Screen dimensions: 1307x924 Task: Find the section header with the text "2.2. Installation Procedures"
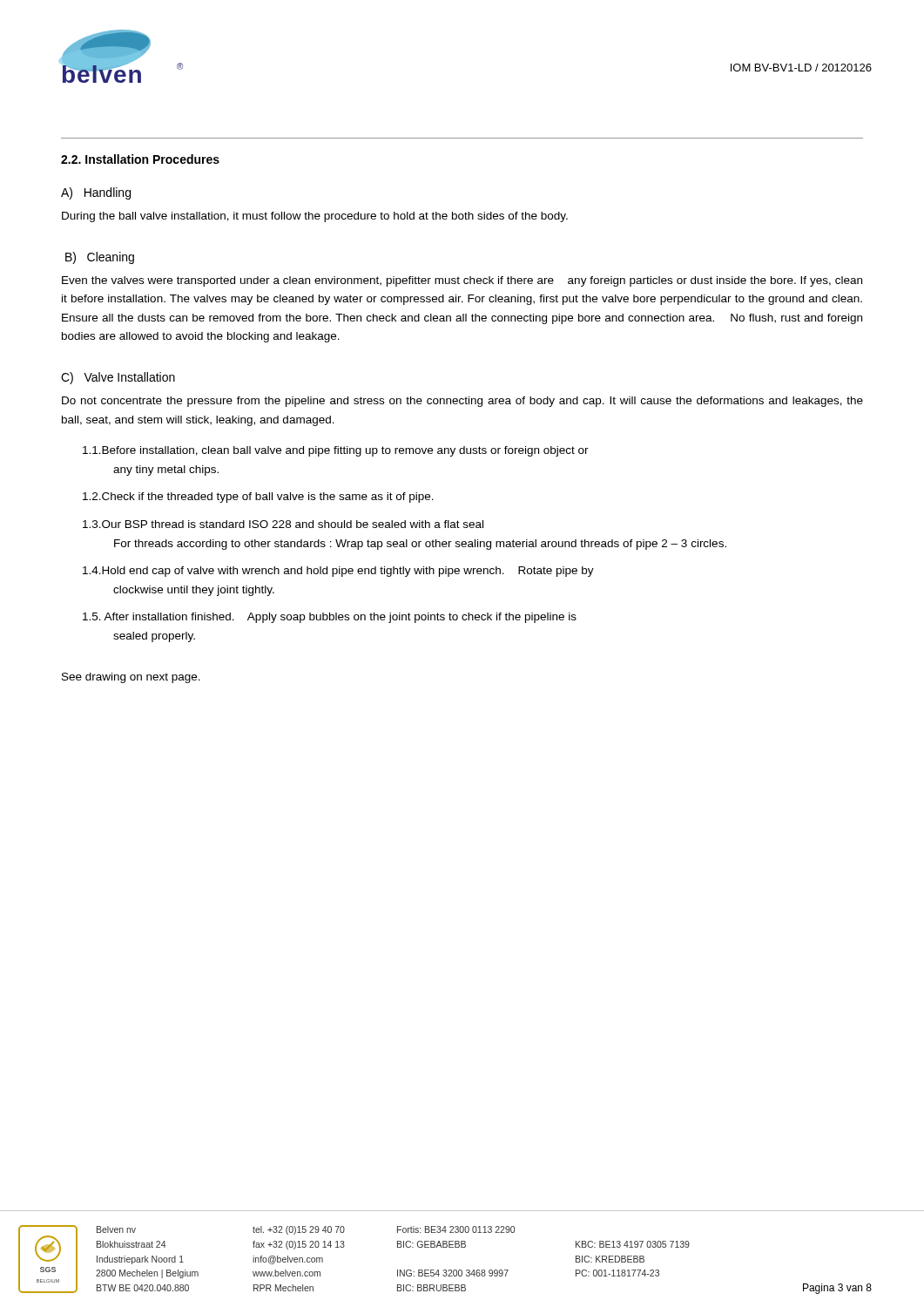[140, 159]
